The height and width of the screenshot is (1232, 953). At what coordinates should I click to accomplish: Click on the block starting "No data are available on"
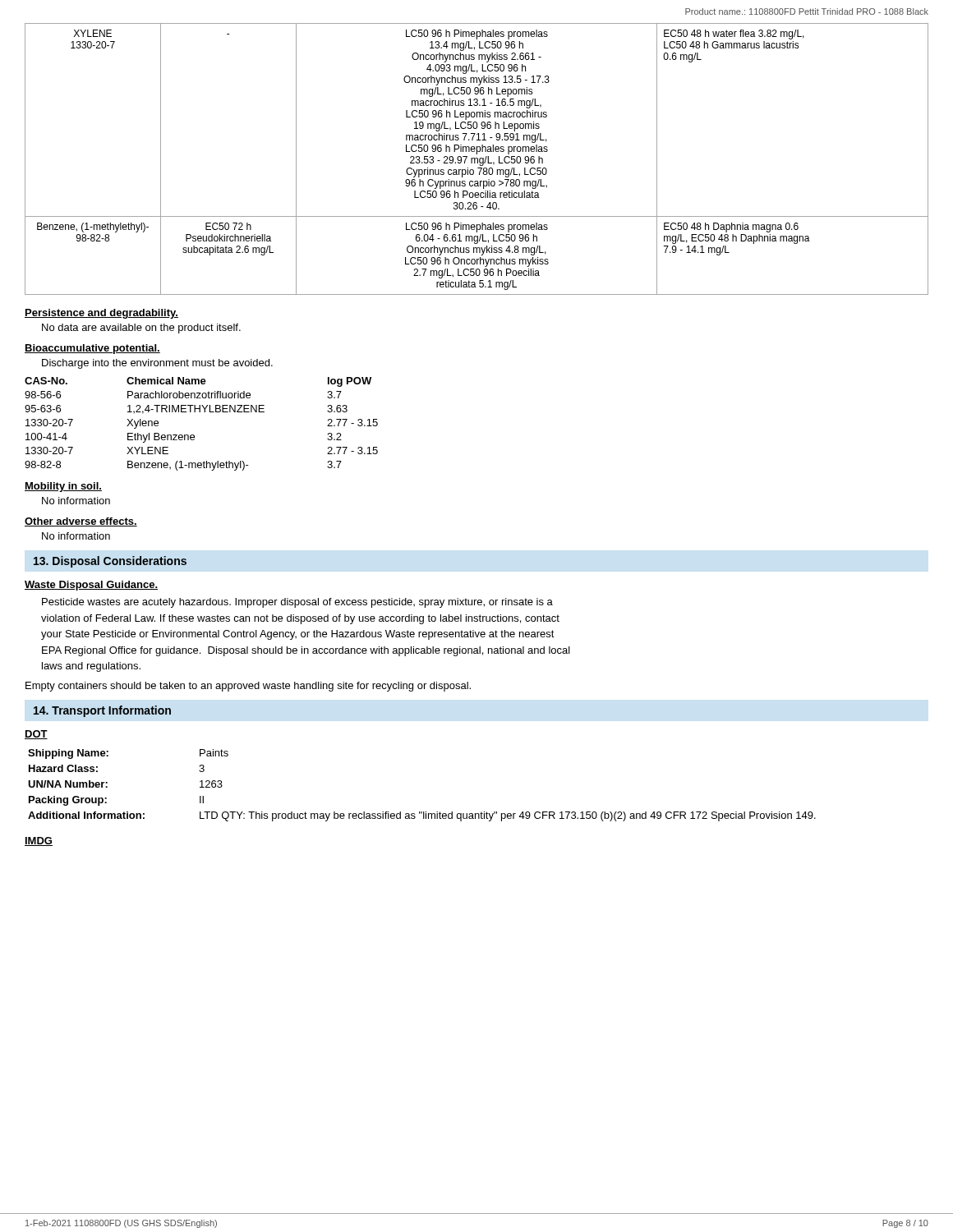point(141,327)
